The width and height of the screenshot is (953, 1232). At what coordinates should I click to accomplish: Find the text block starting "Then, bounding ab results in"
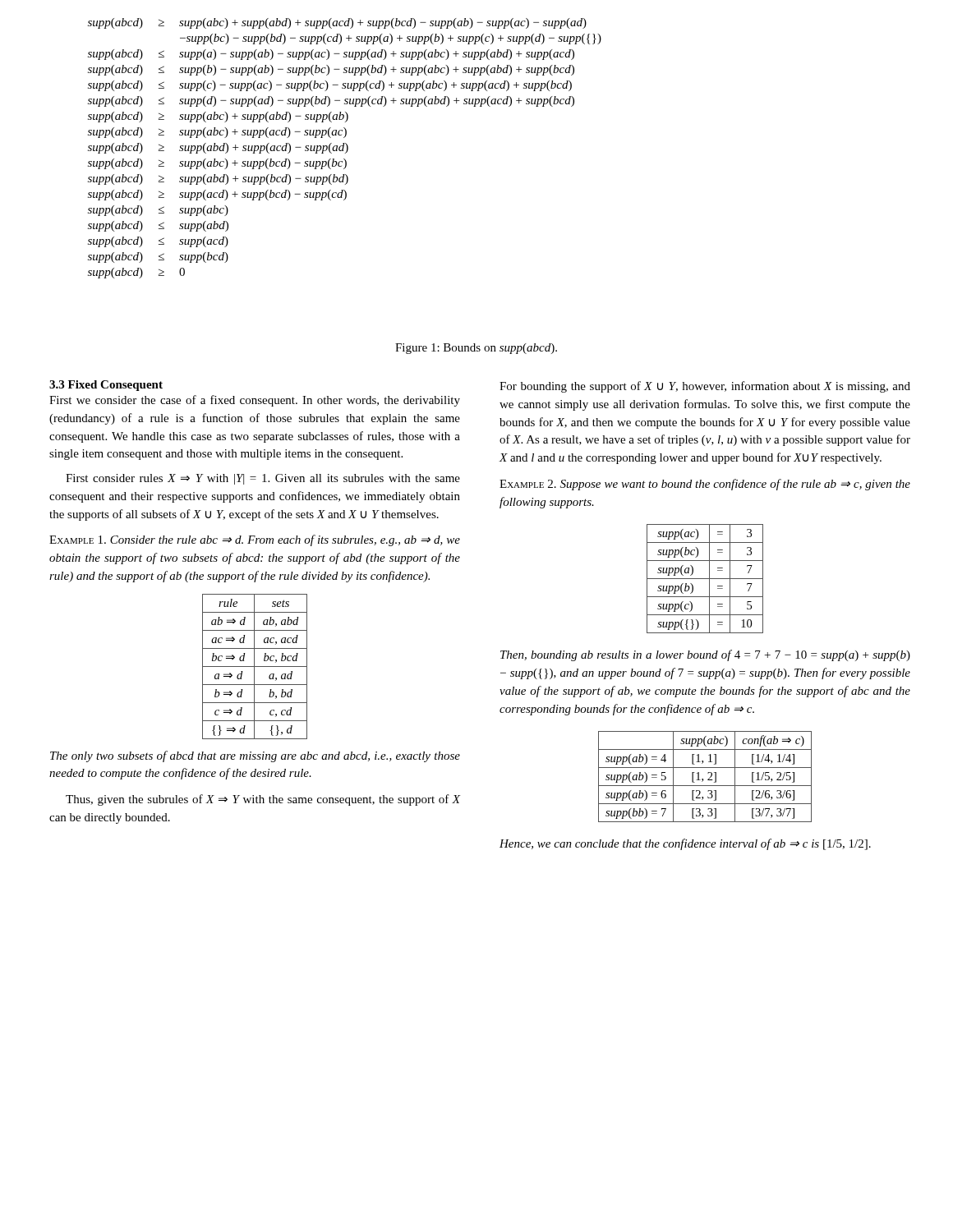705,682
